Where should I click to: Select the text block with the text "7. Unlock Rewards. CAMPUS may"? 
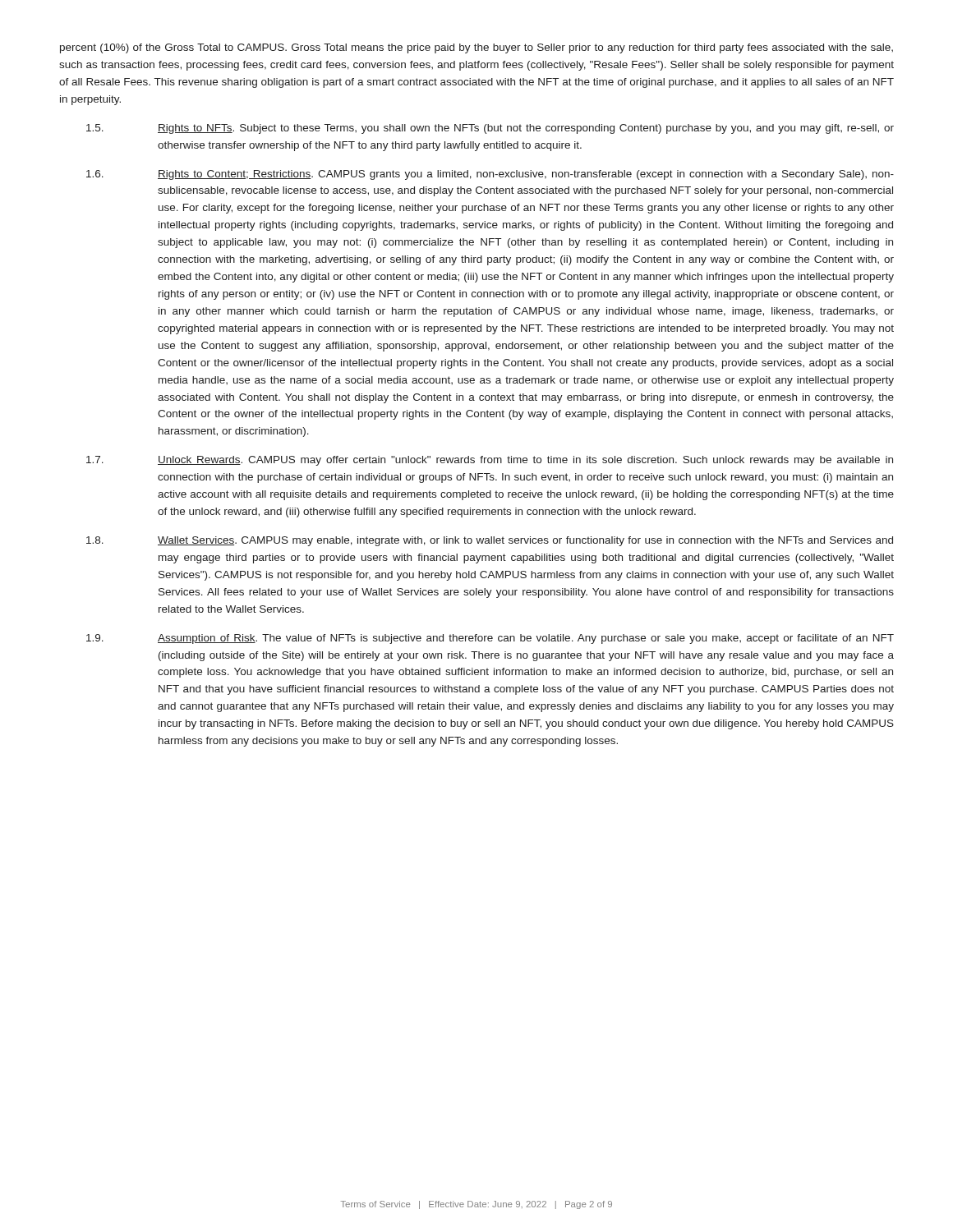click(x=476, y=486)
